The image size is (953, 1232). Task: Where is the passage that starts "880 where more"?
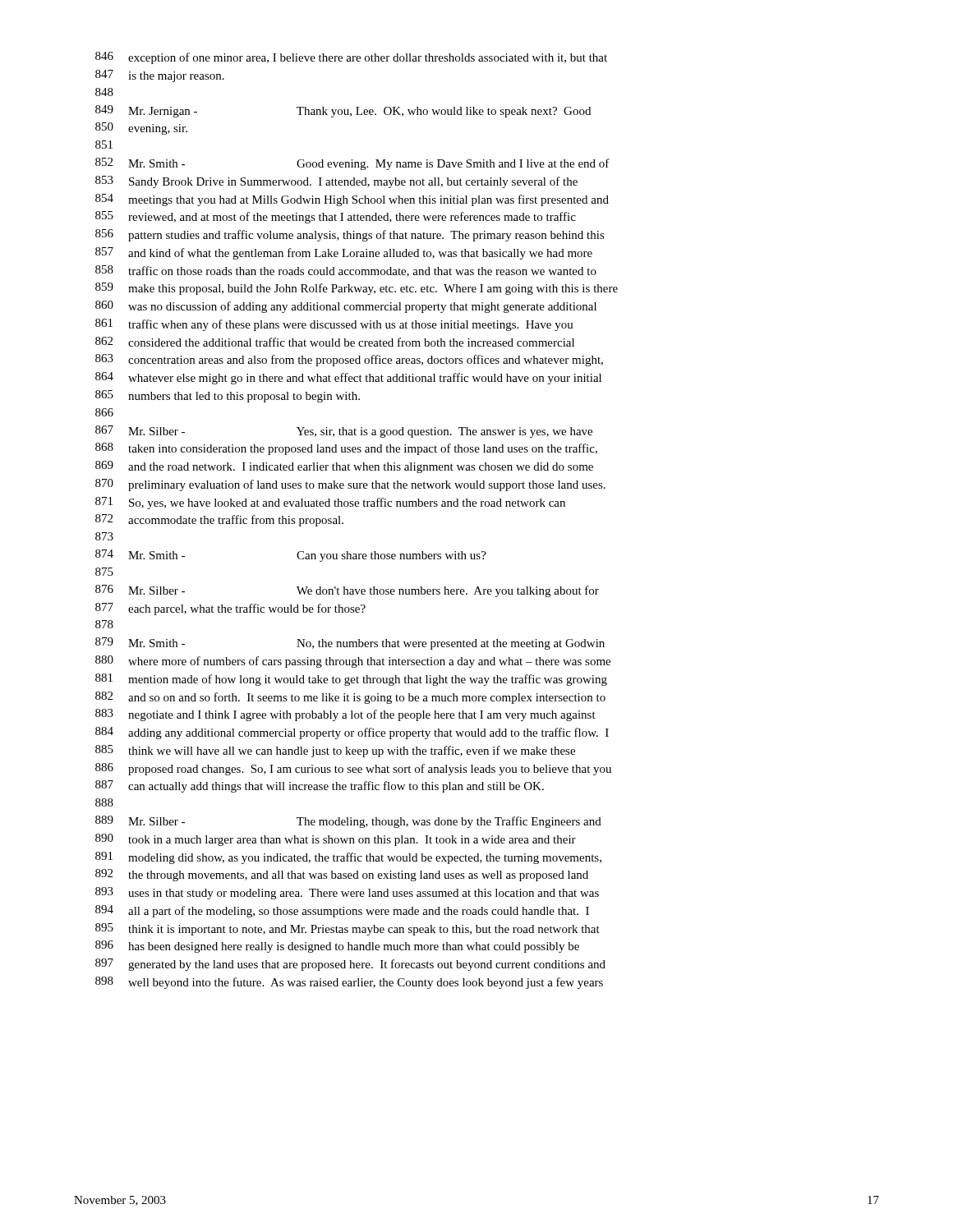[x=476, y=662]
